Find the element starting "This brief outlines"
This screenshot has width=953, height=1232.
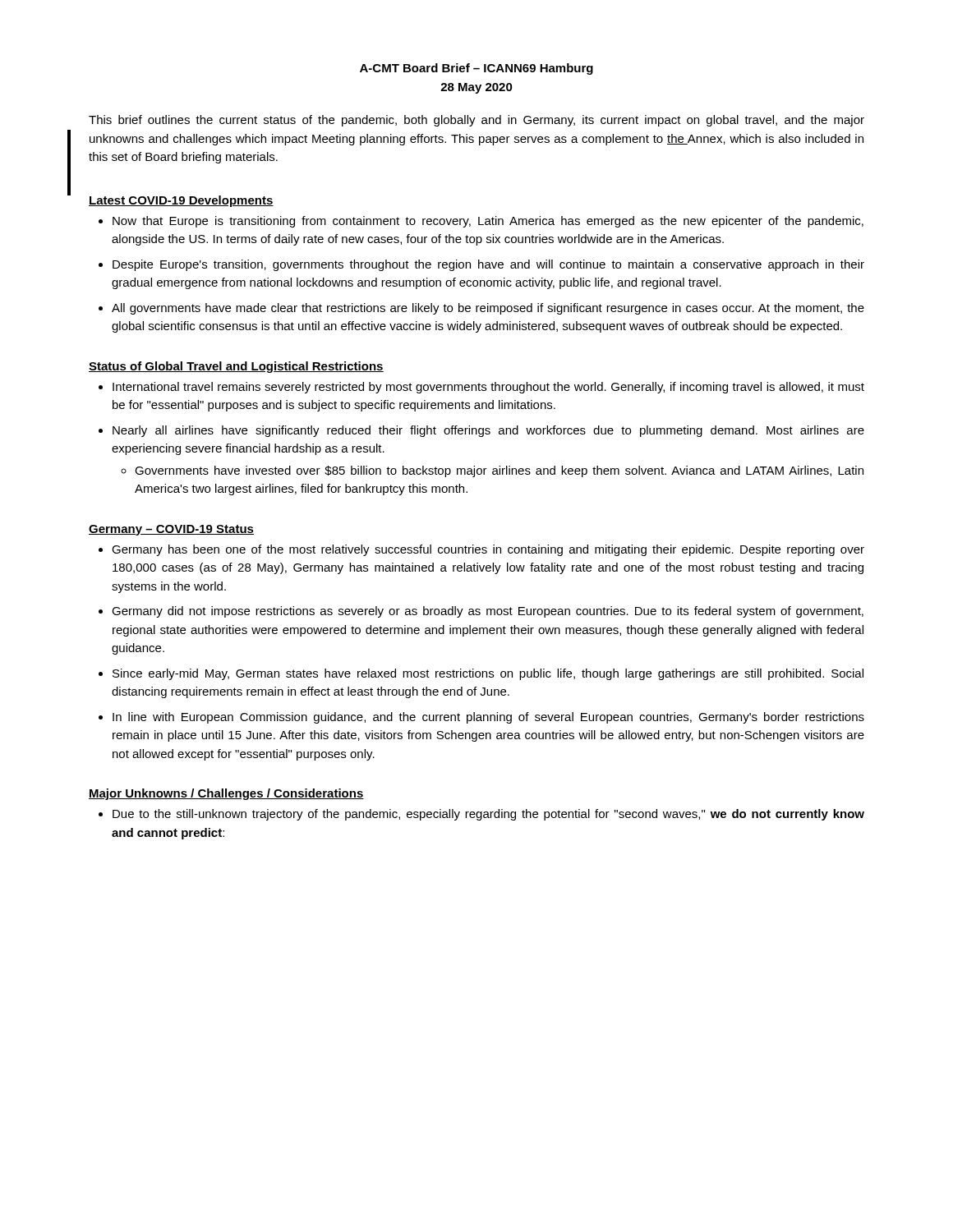tap(476, 138)
